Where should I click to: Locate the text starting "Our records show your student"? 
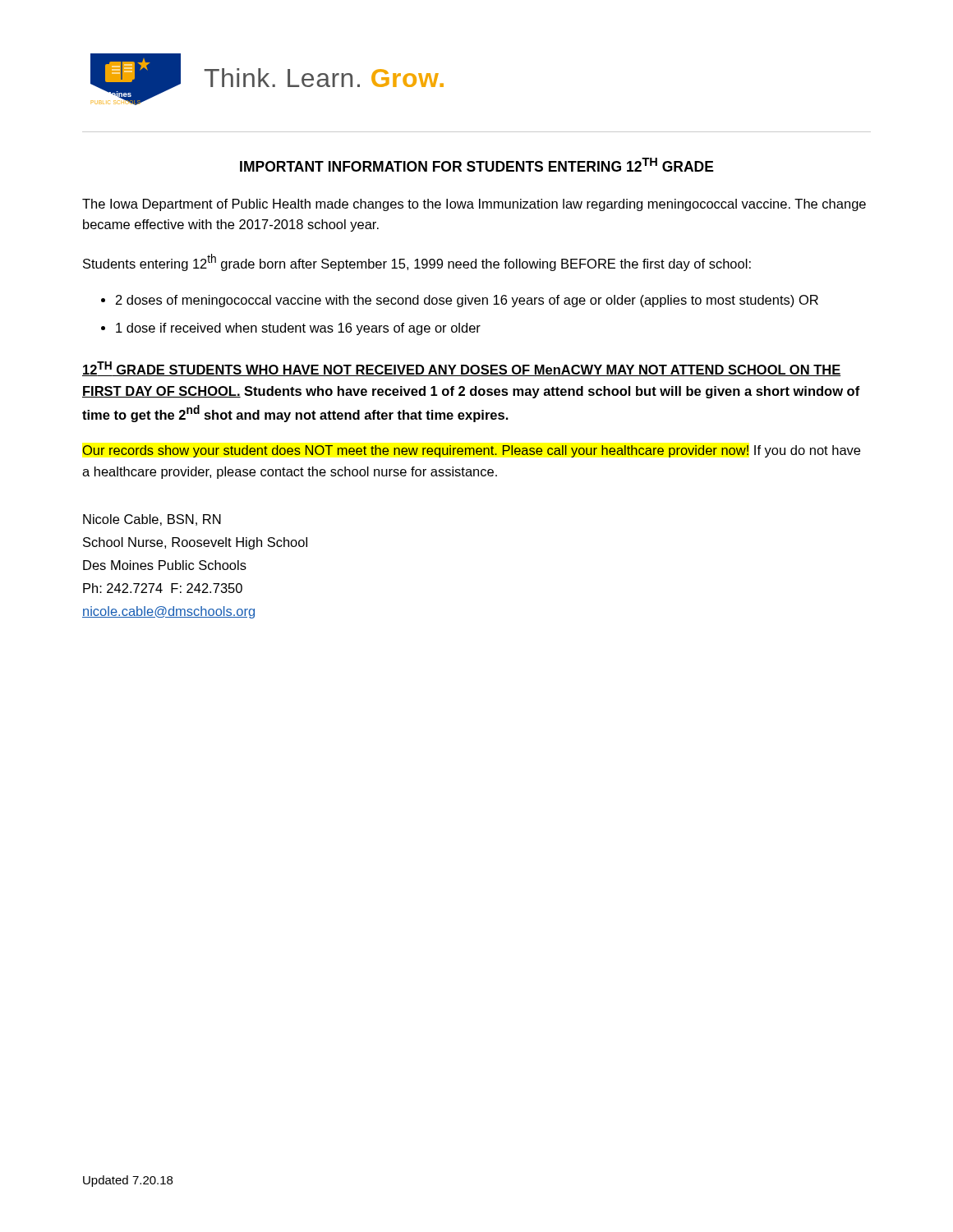pos(472,461)
